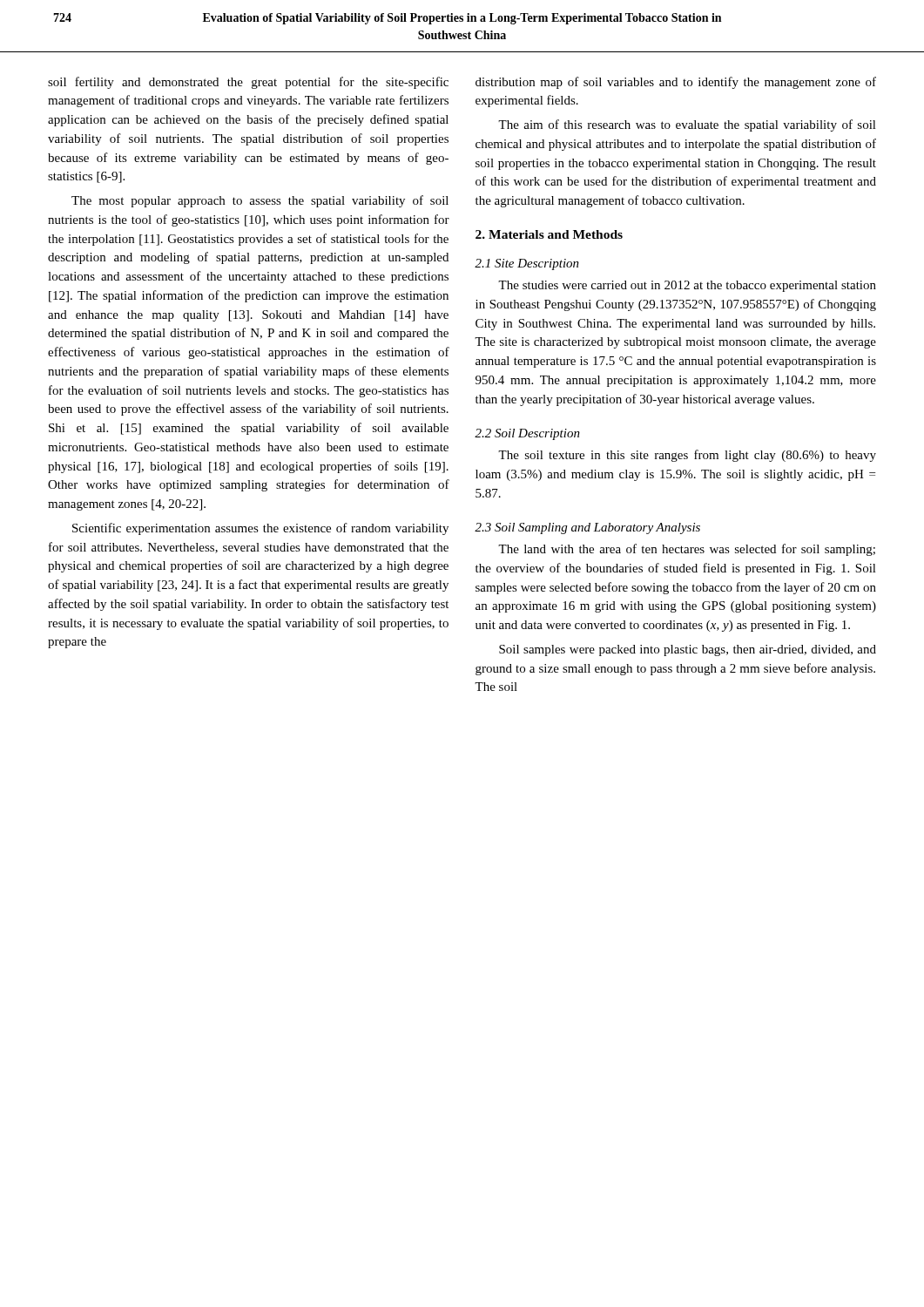The height and width of the screenshot is (1307, 924).
Task: Find the section header that says "2.2 Soil Description"
Action: (527, 434)
